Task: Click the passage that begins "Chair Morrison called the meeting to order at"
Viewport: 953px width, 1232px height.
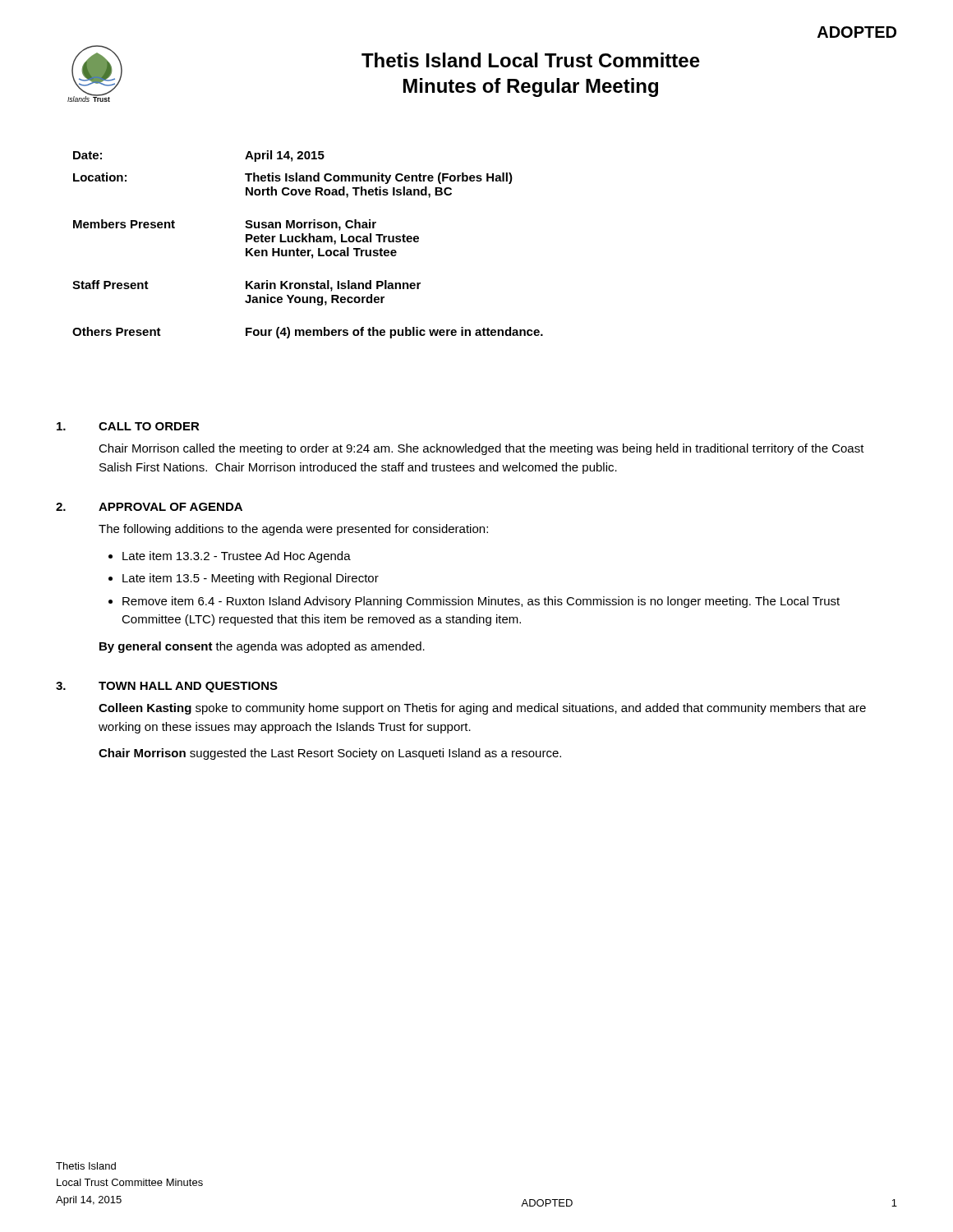Action: coord(498,458)
